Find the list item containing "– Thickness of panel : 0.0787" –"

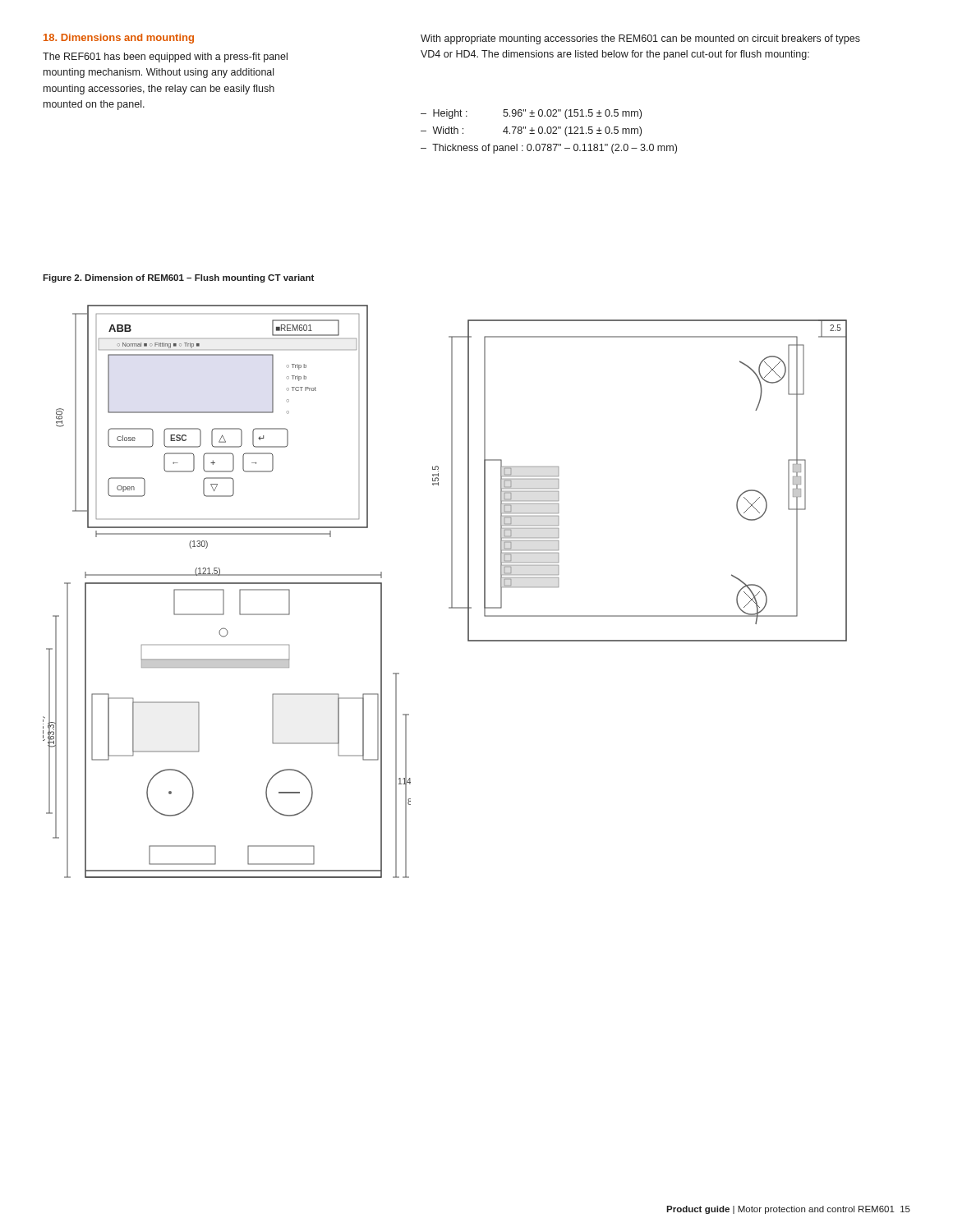coord(549,148)
